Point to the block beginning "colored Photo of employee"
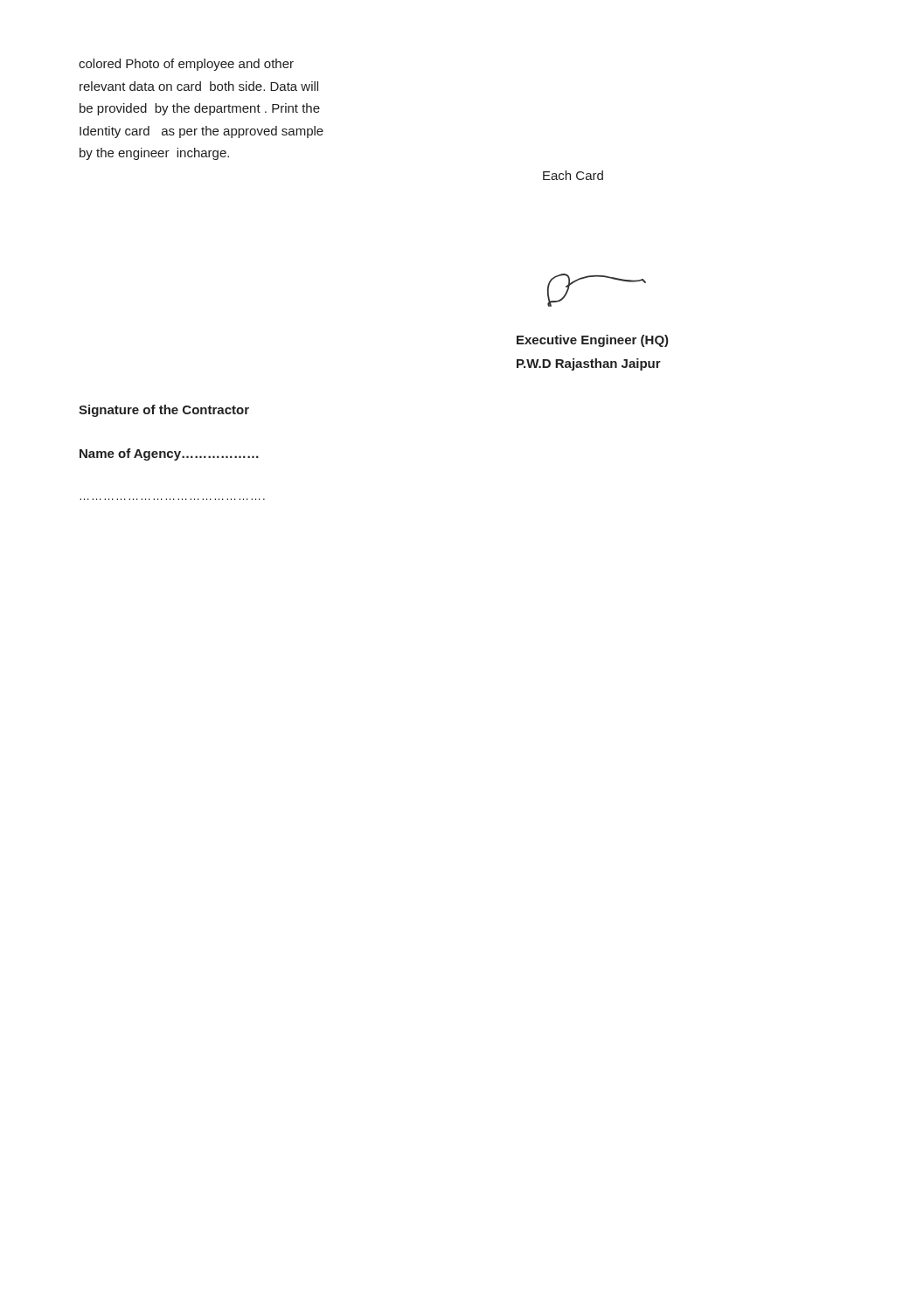This screenshot has height=1311, width=924. (201, 108)
